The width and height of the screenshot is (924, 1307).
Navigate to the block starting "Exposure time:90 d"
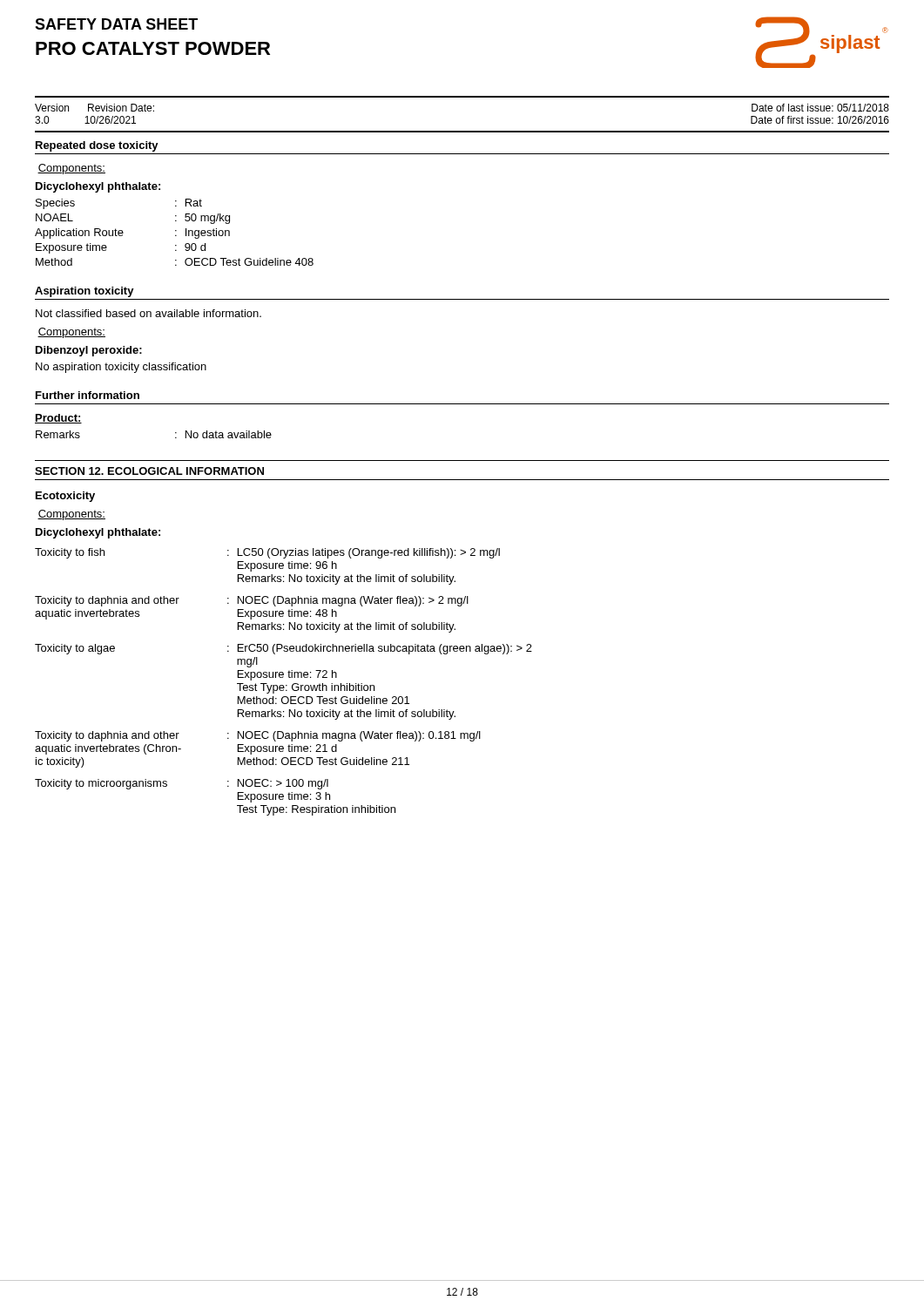tap(121, 247)
